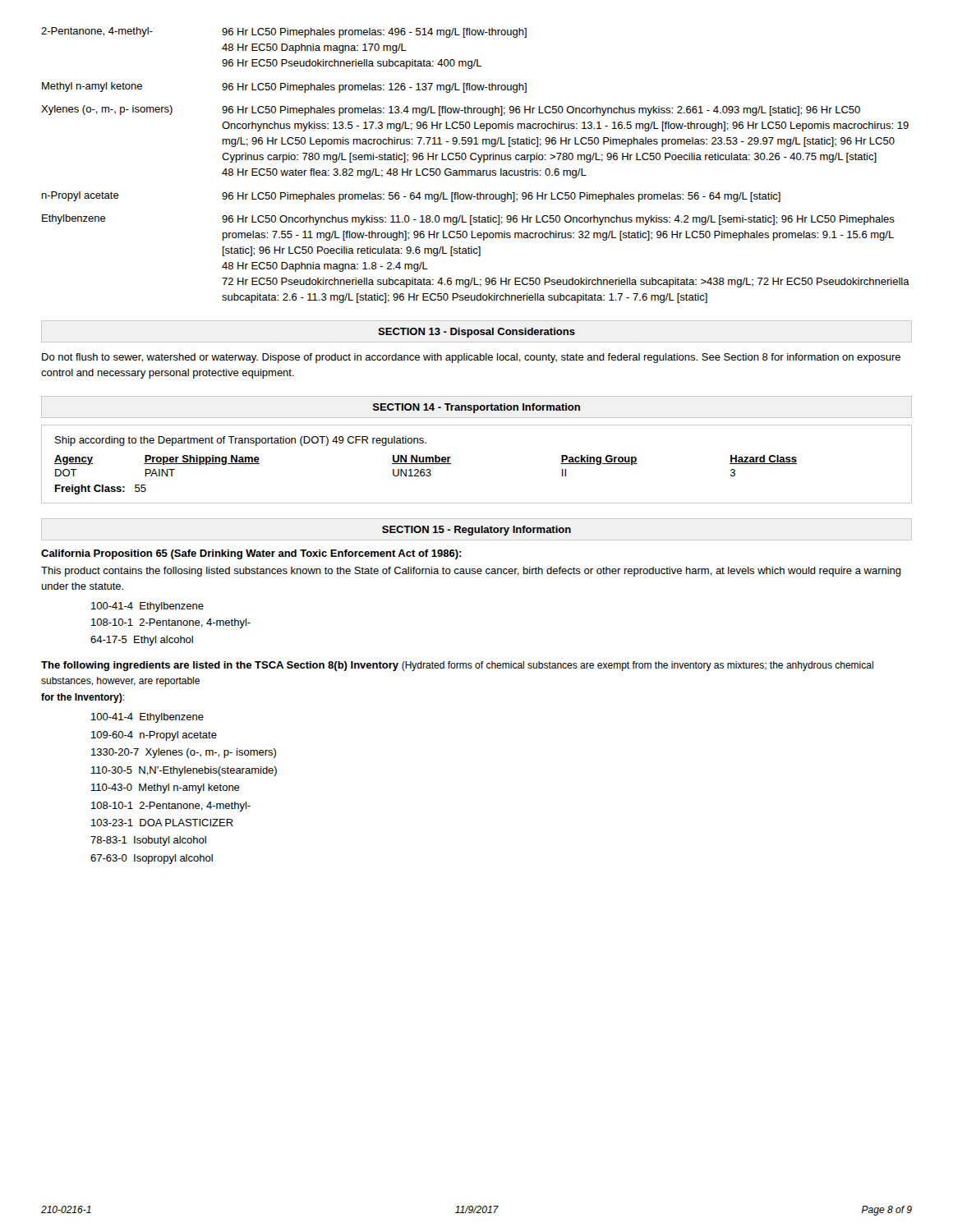
Task: Select the region starting "SECTION 15 - Regulatory Information"
Action: click(x=476, y=529)
